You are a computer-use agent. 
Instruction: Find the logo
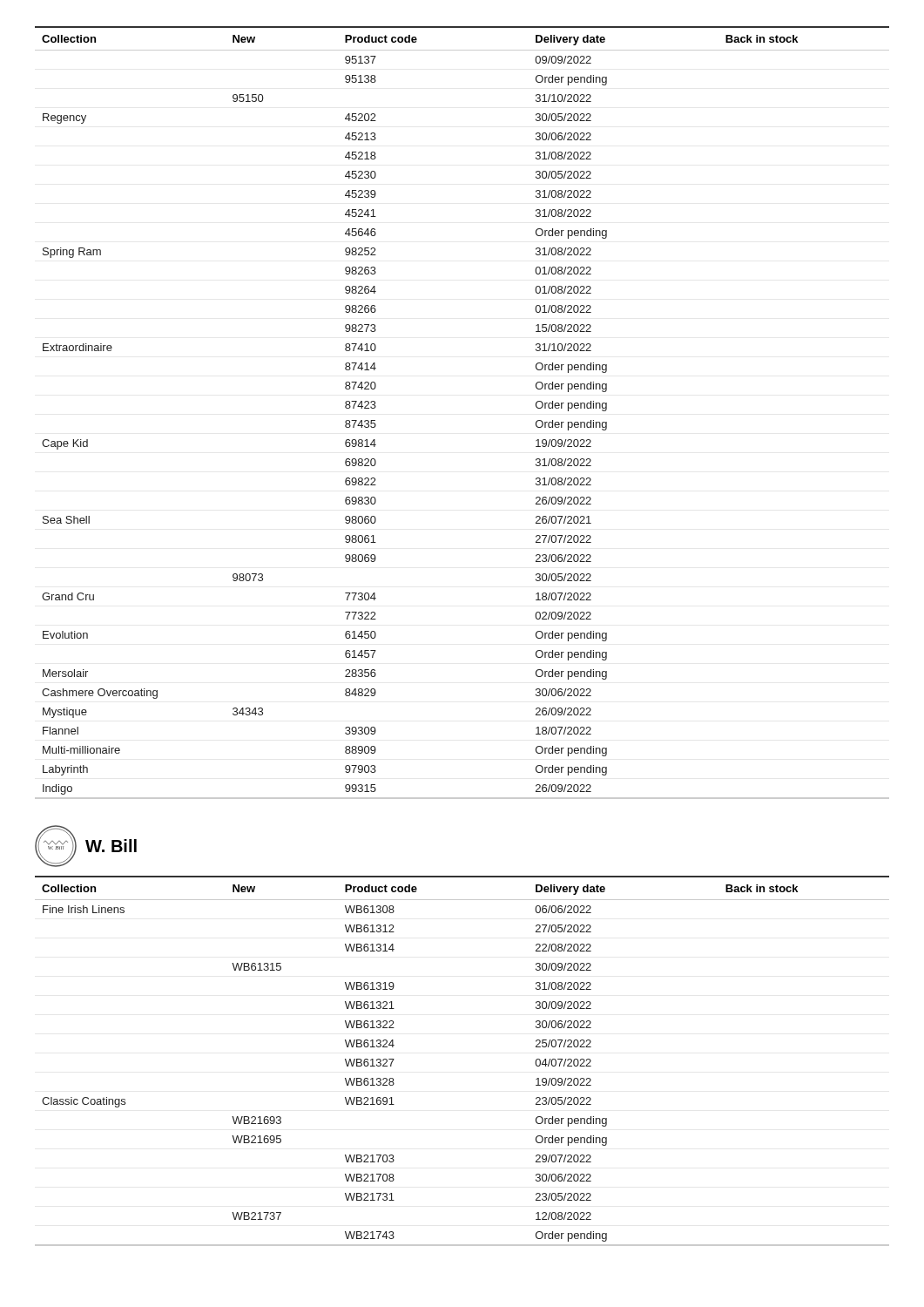462,846
